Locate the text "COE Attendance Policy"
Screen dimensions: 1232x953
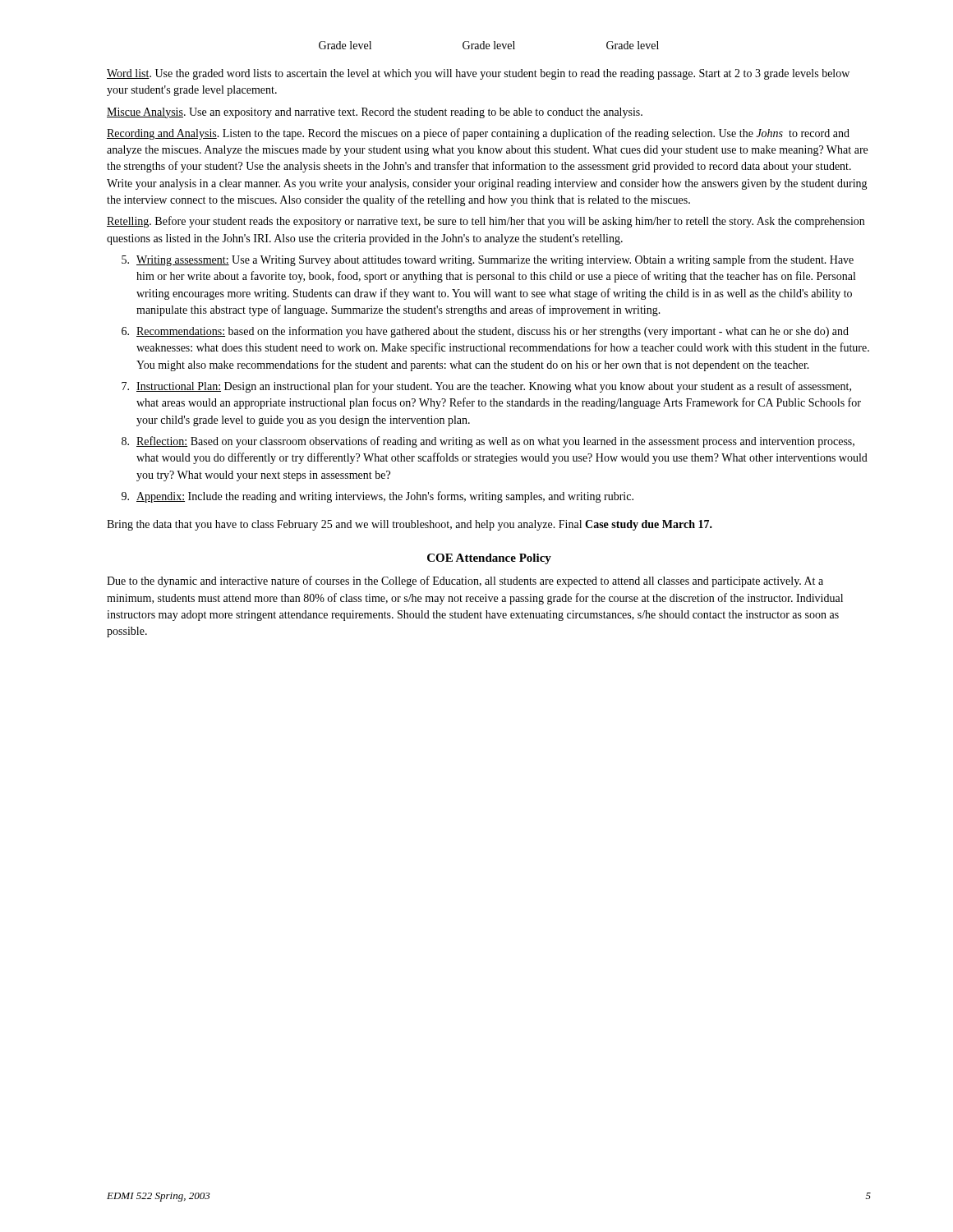coord(489,558)
